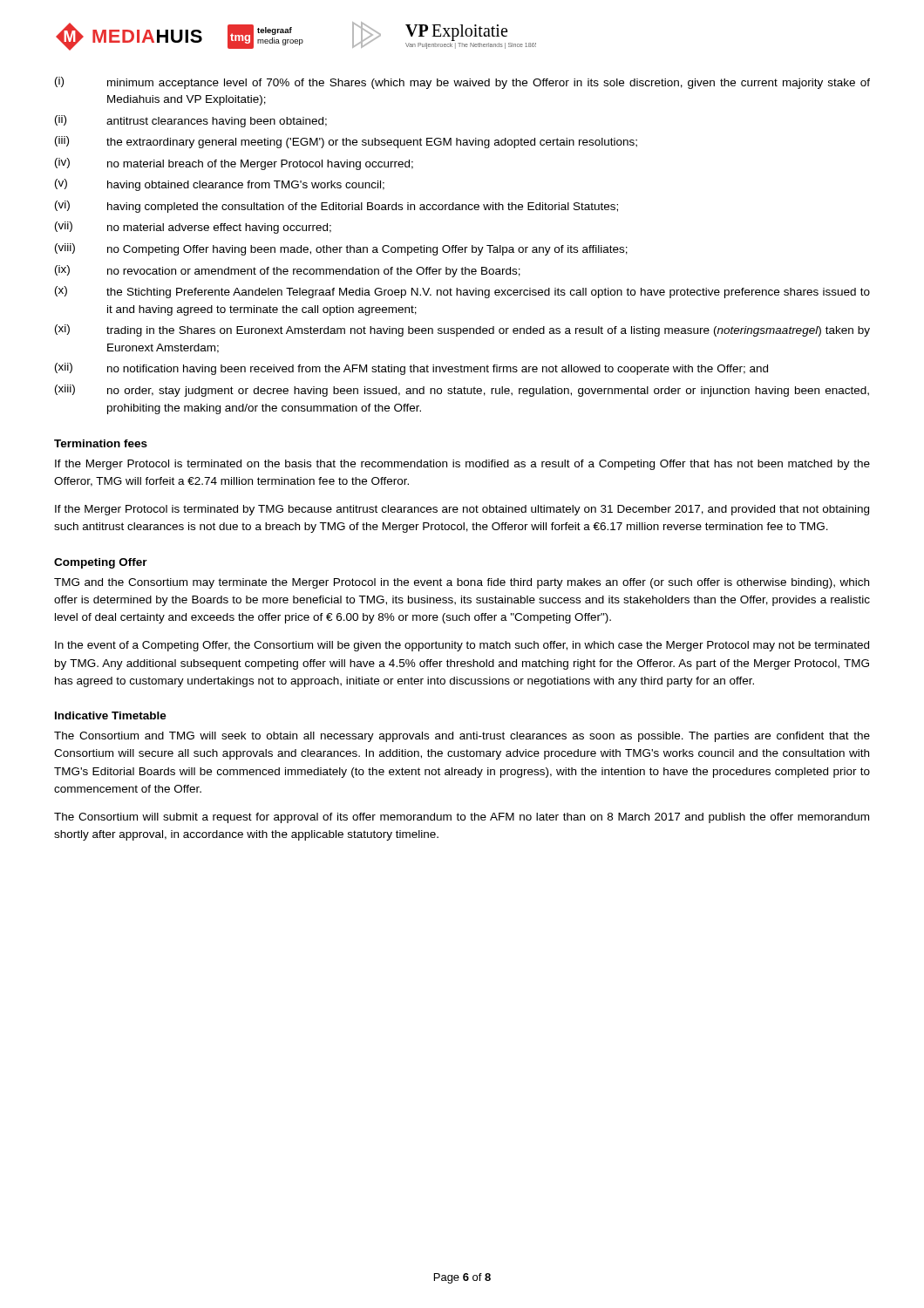Locate the text "Indicative Timetable"

[x=110, y=715]
